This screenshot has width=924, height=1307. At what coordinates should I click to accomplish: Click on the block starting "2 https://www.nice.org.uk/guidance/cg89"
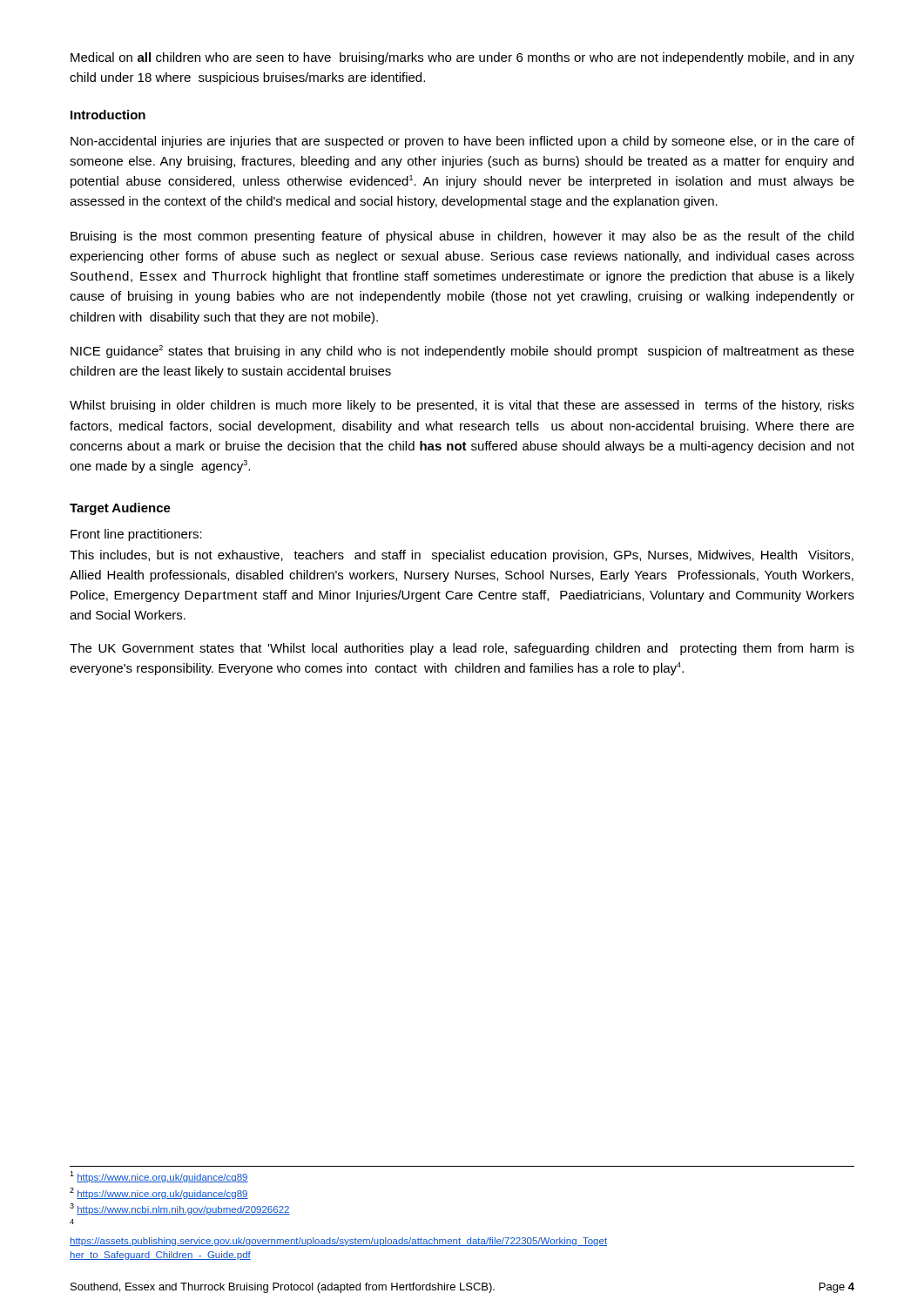click(x=159, y=1192)
